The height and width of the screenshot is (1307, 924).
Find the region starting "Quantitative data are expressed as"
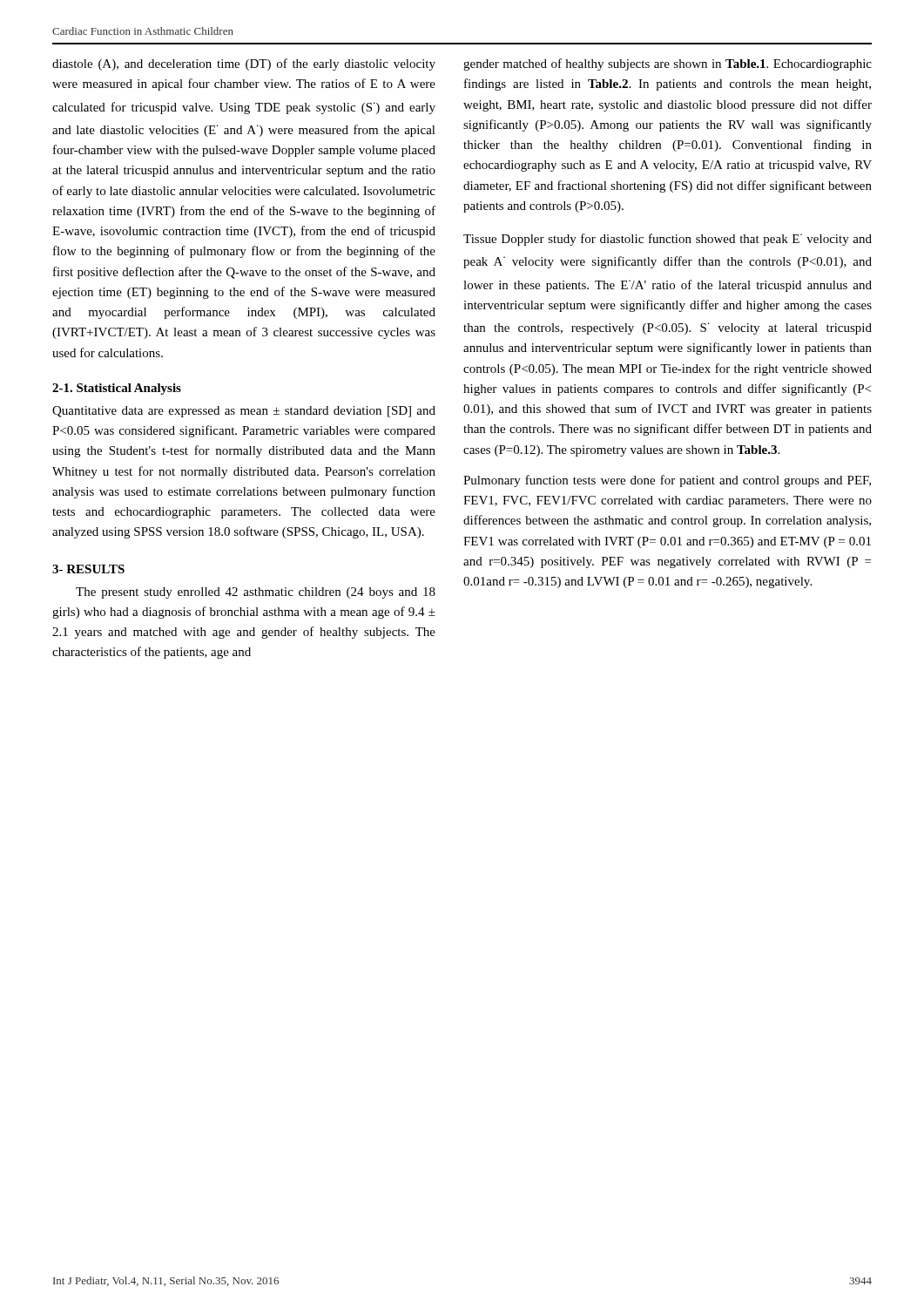(x=244, y=472)
